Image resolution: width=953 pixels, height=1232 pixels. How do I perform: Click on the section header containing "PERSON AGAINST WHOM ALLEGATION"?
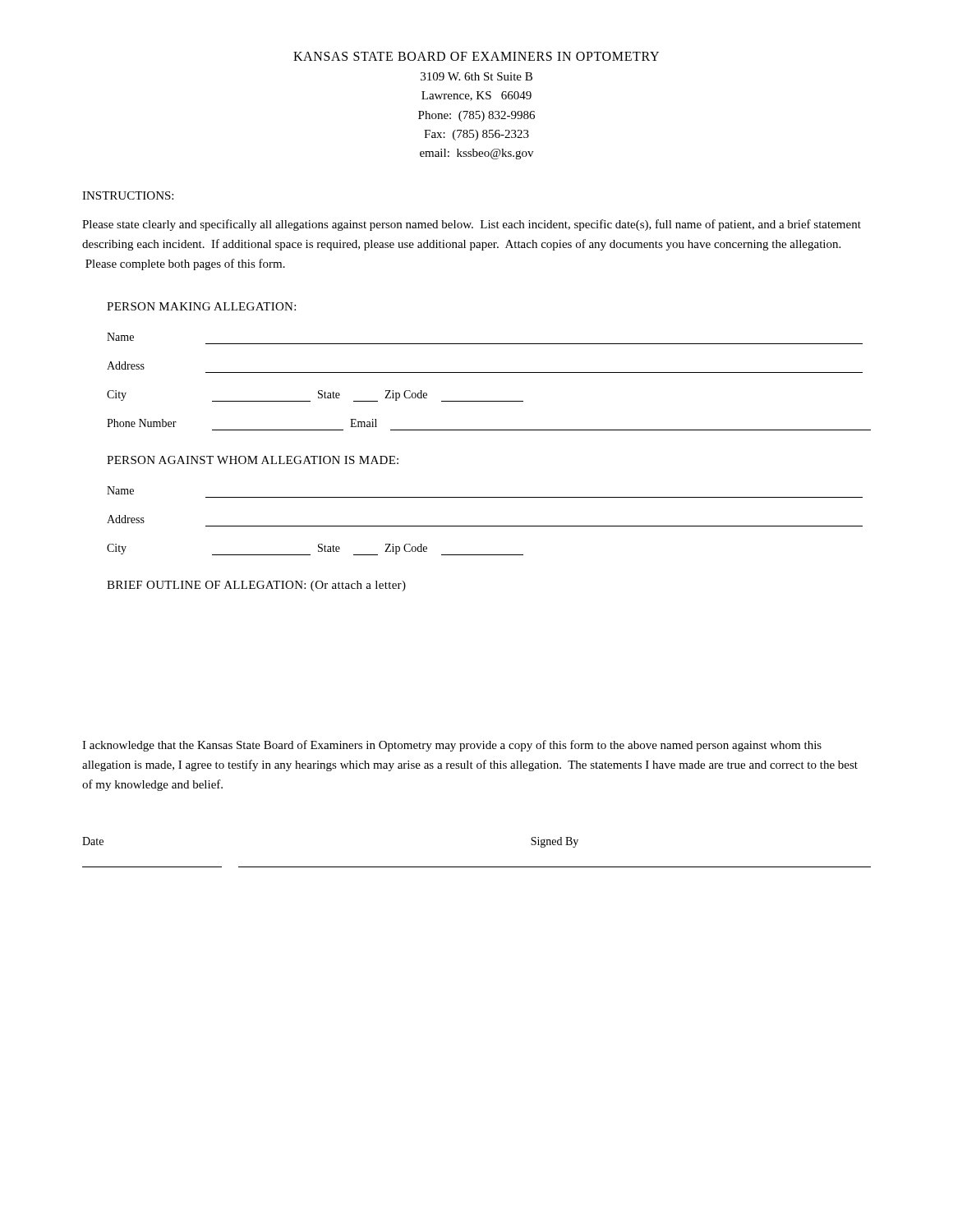(253, 460)
